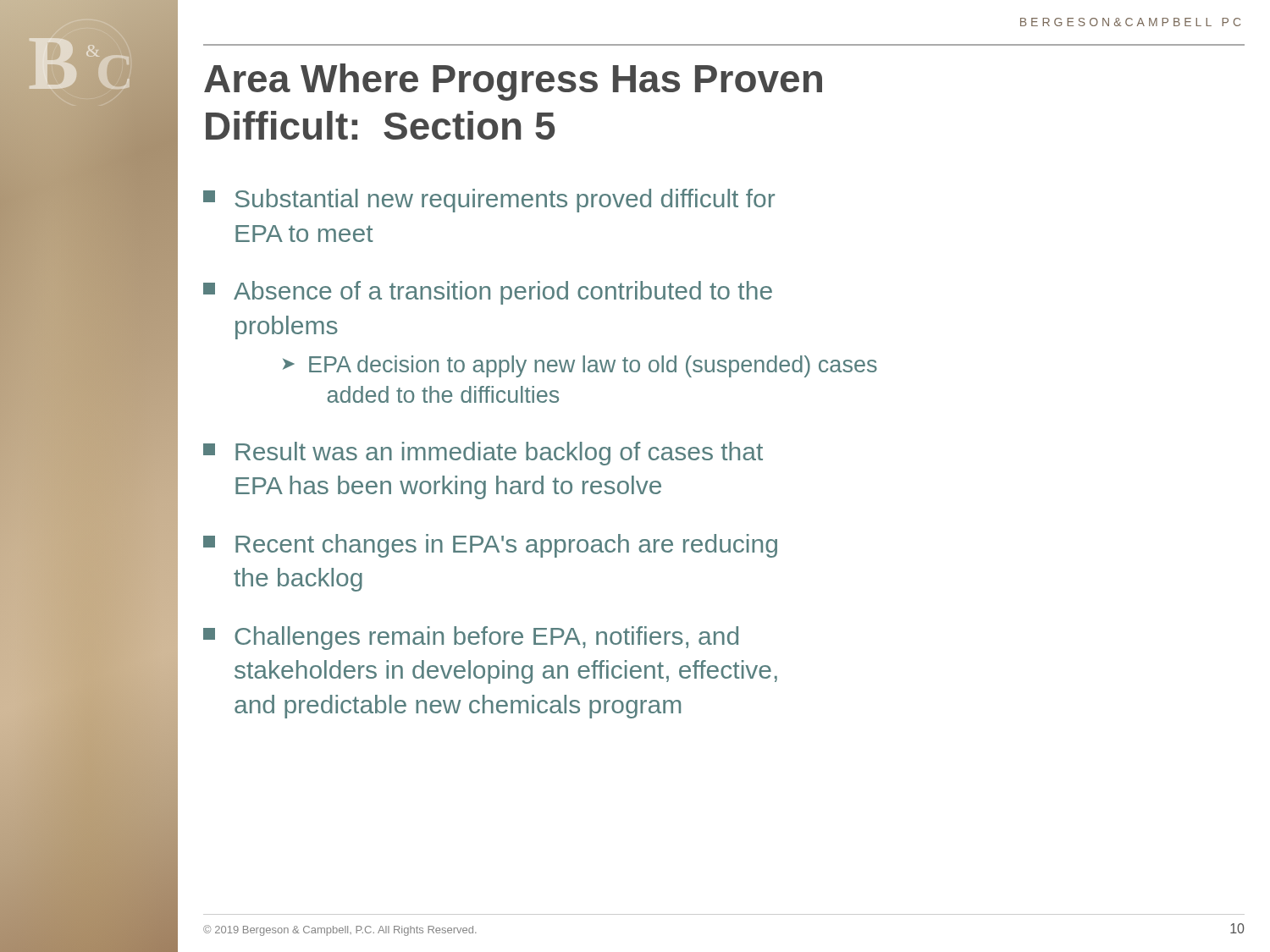The image size is (1270, 952).
Task: Navigate to the text starting "Absence of a transition"
Action: click(488, 293)
